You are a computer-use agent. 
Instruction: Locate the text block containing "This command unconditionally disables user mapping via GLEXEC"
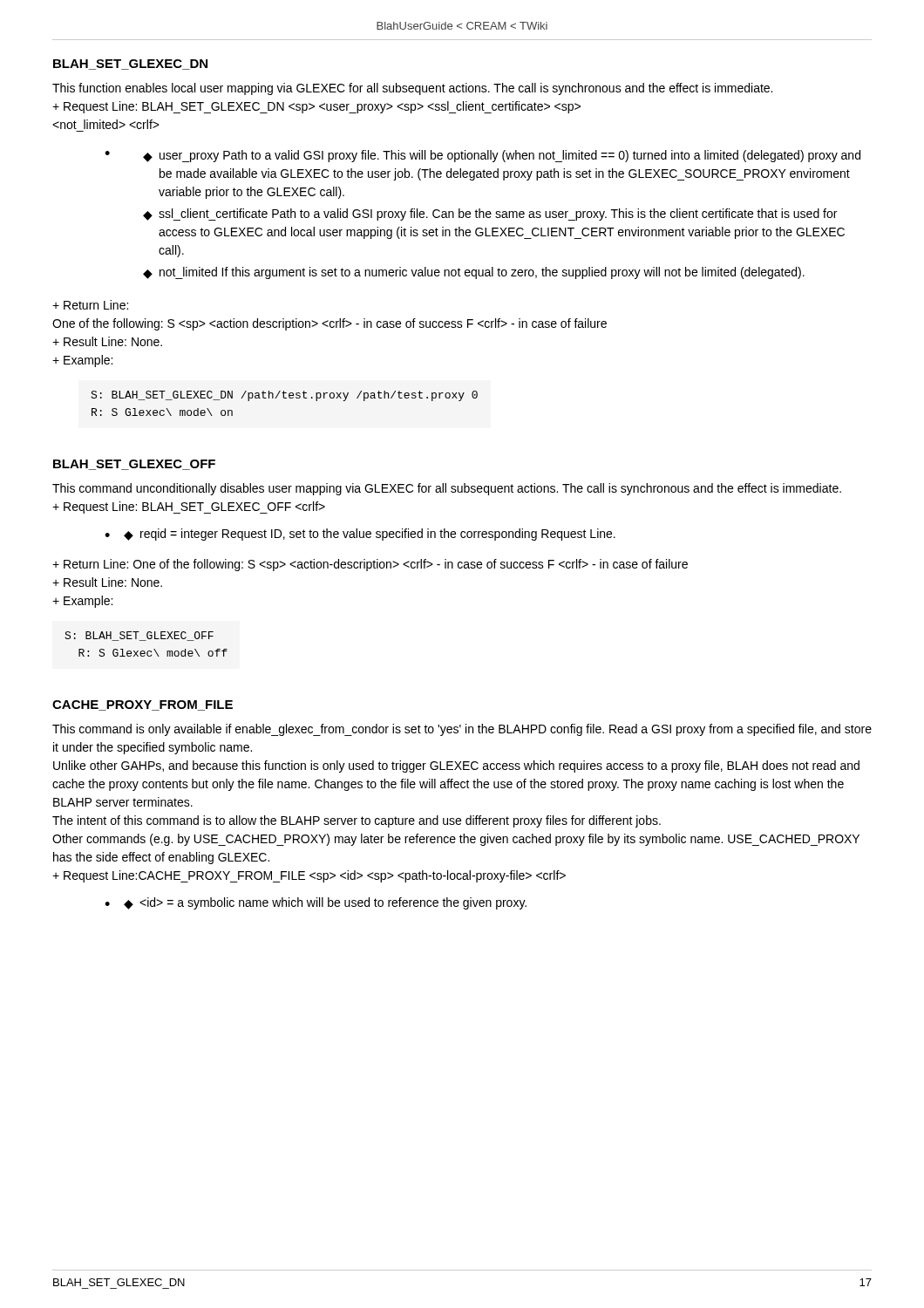(447, 497)
